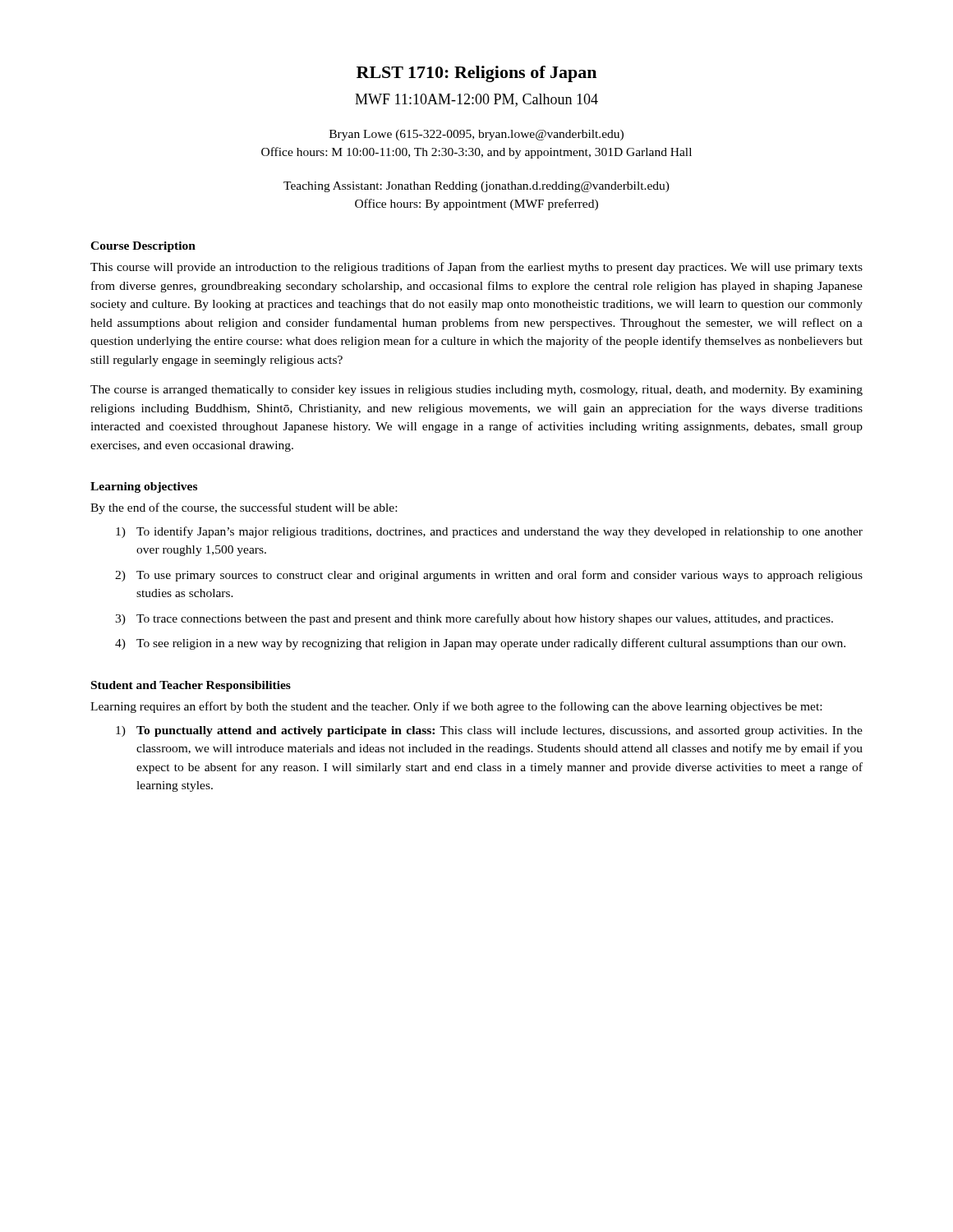This screenshot has height=1232, width=953.
Task: Find the title on this page that starts "RLST 1710: Religions of Japan MWF"
Action: tap(476, 85)
